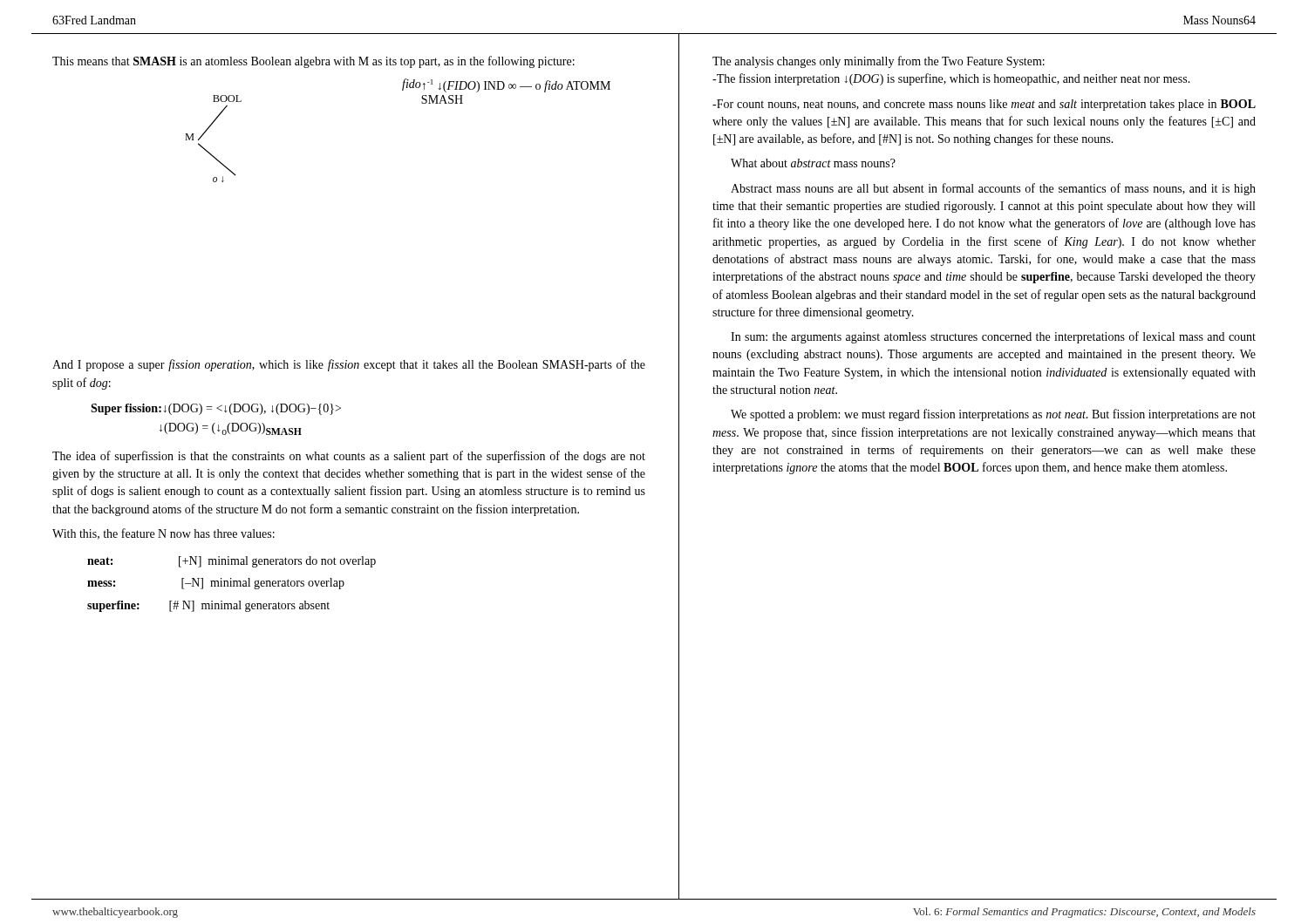Where is the passage that starts "We spotted a problem:"?
This screenshot has height=924, width=1308.
click(984, 441)
